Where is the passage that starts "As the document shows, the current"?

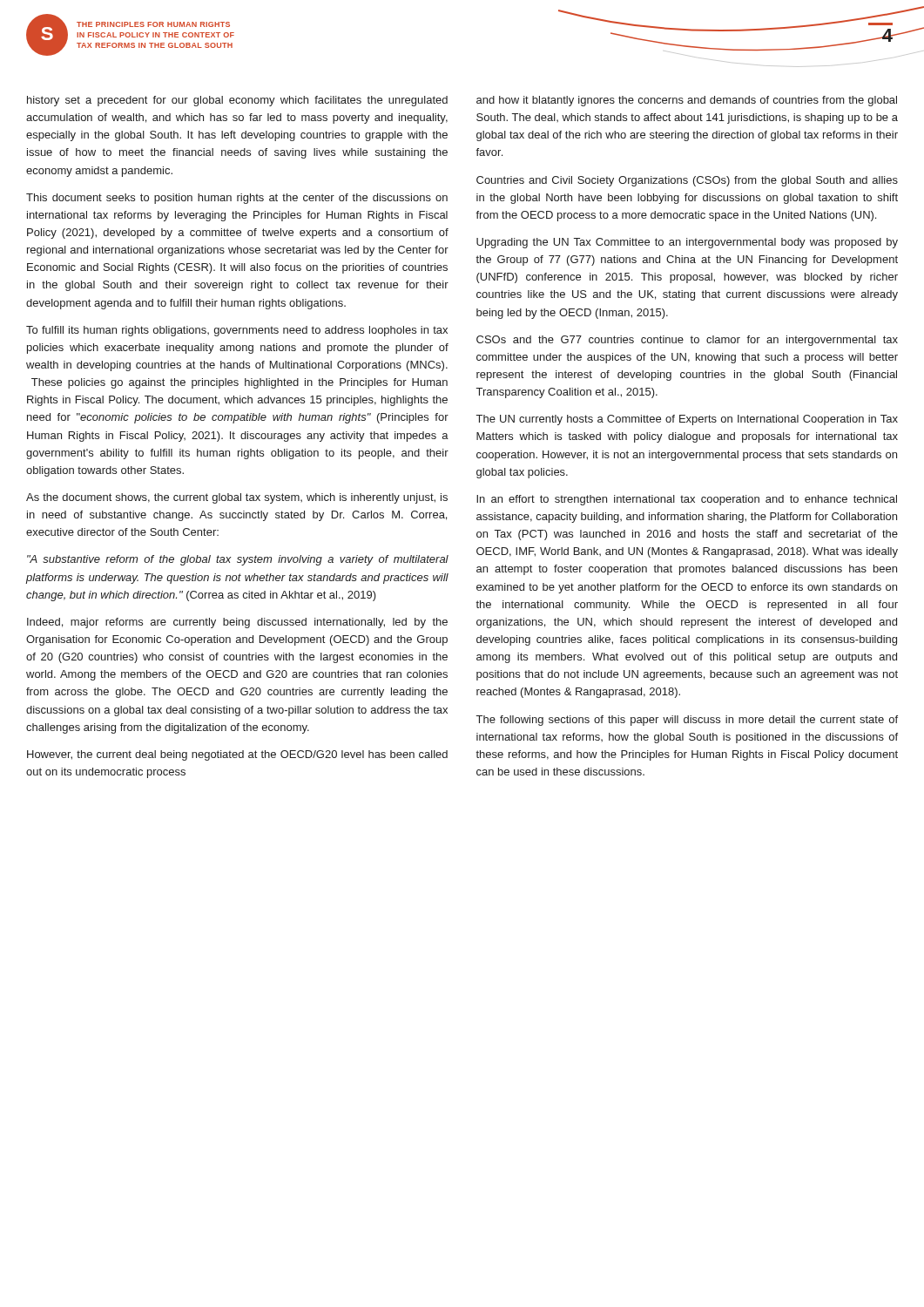click(x=237, y=515)
